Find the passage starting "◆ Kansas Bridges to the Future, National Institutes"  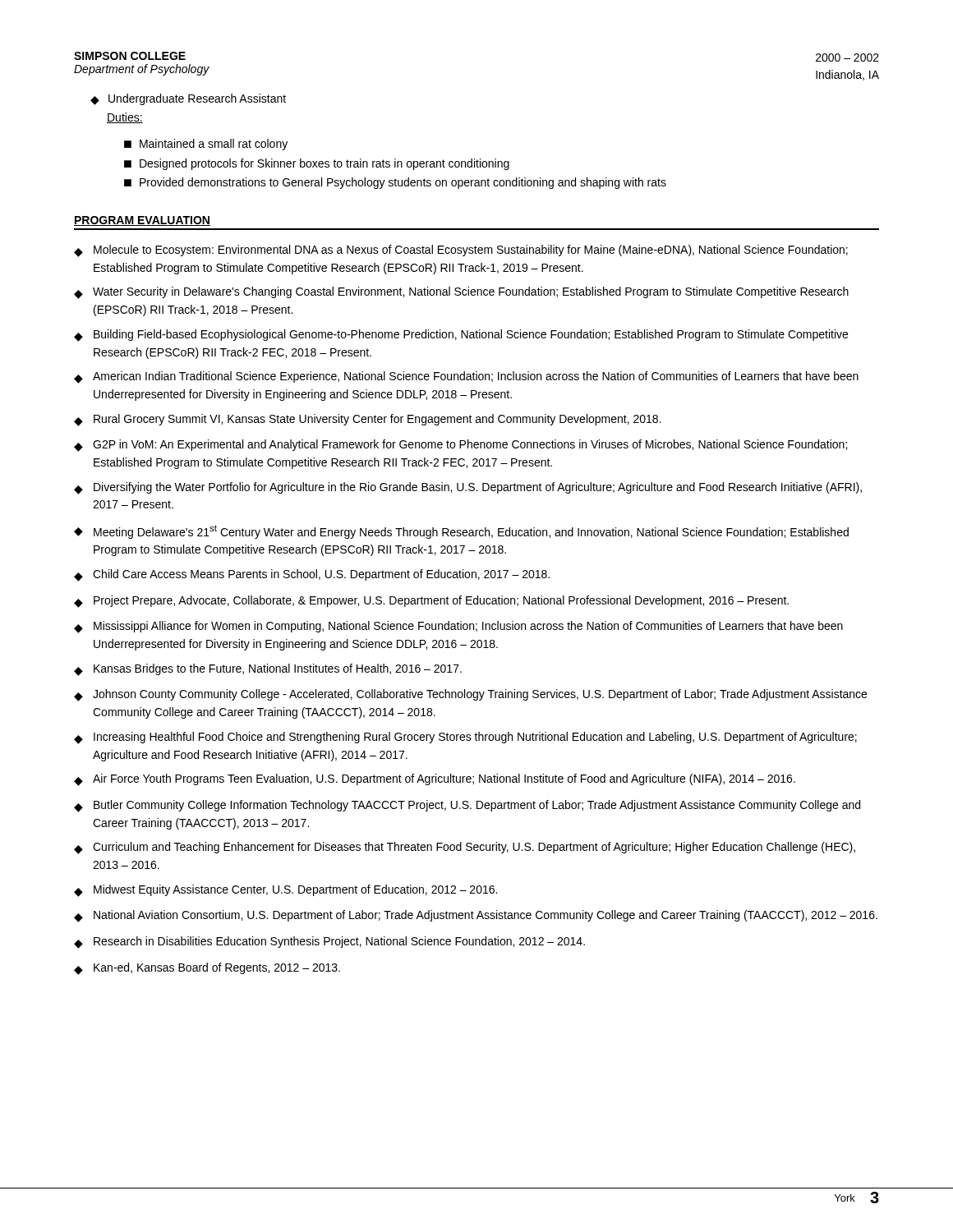pyautogui.click(x=268, y=670)
